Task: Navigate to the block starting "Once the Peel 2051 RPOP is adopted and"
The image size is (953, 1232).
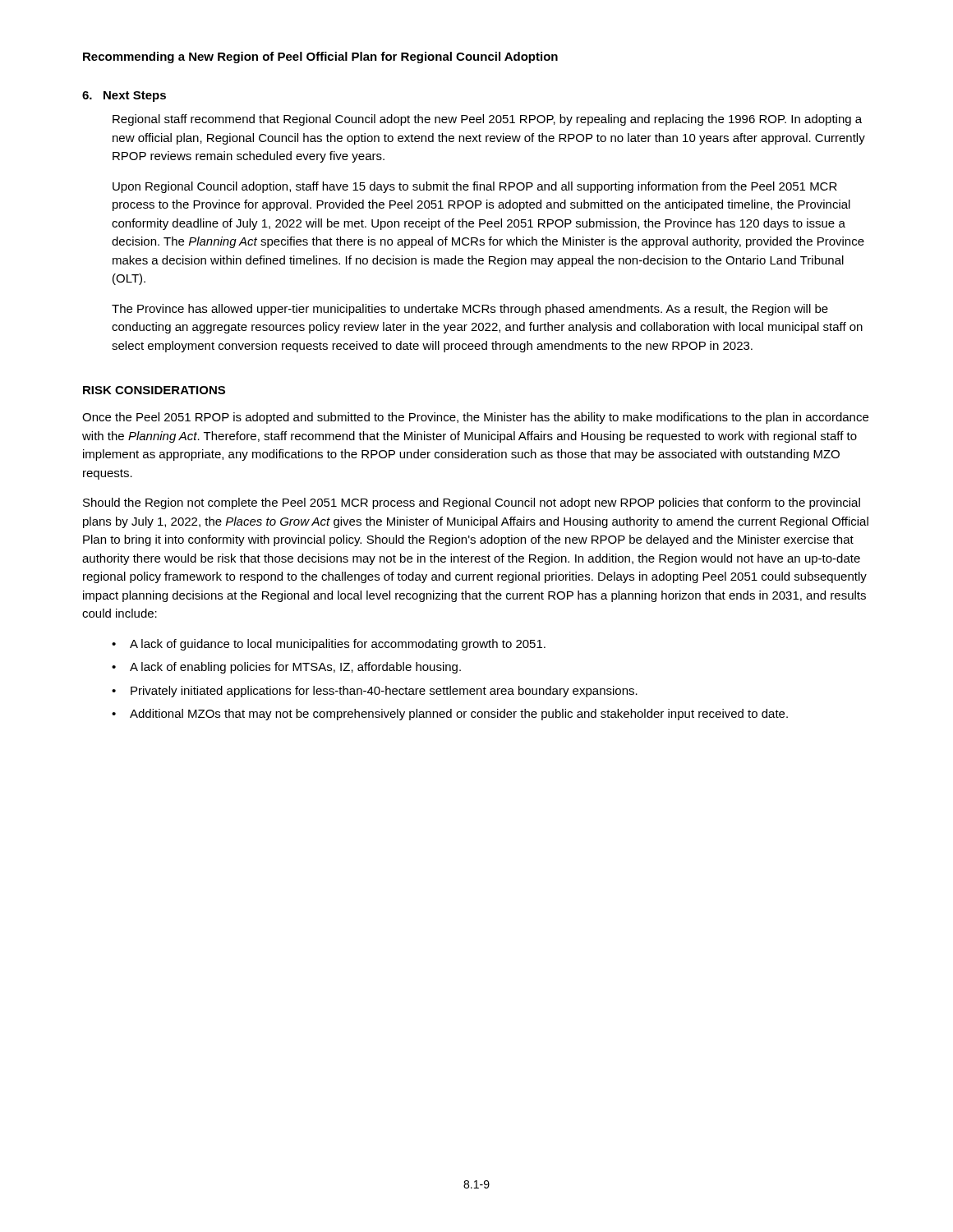Action: 476,445
